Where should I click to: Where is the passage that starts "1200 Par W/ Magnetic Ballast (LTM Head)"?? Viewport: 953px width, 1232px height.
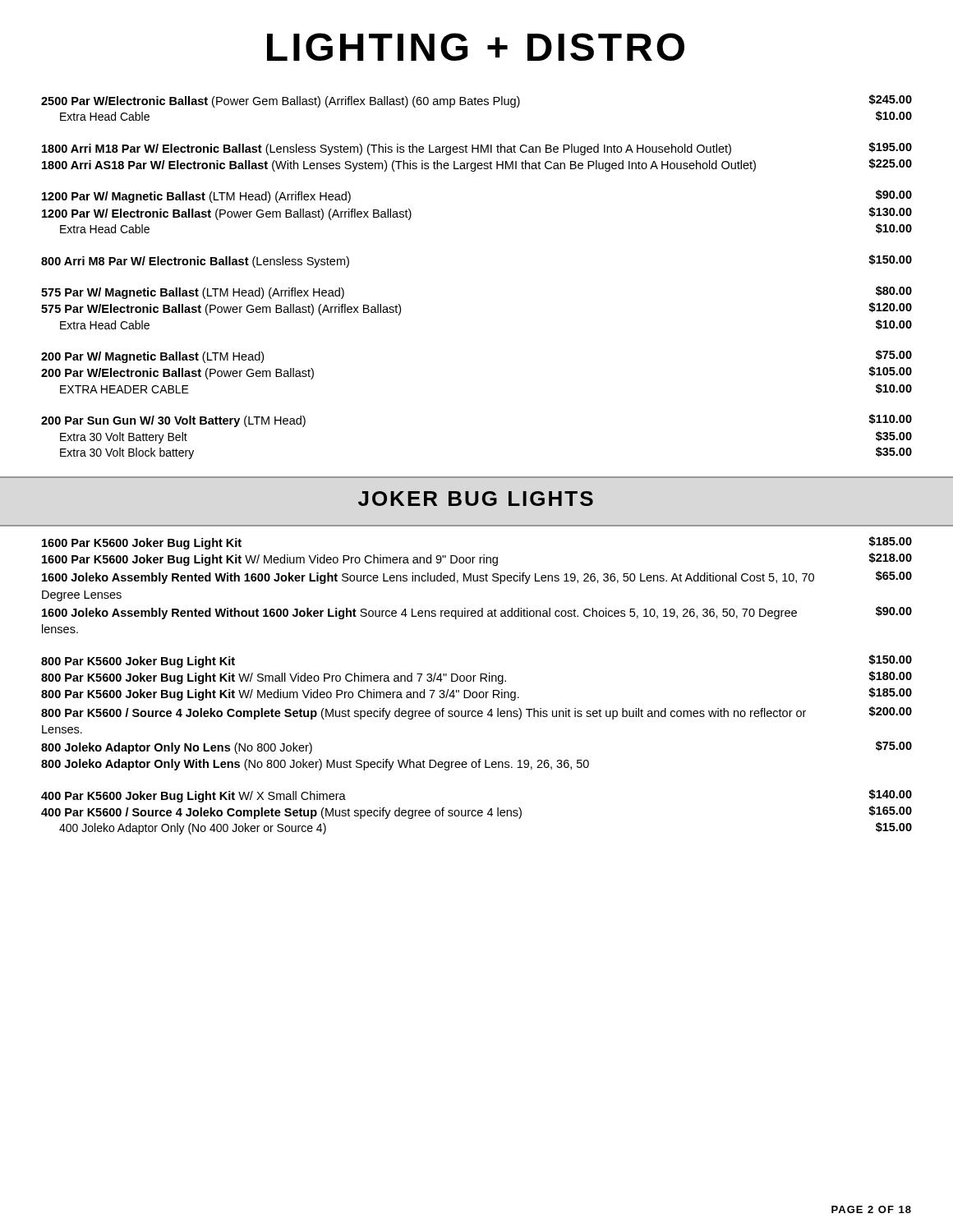(x=197, y=196)
